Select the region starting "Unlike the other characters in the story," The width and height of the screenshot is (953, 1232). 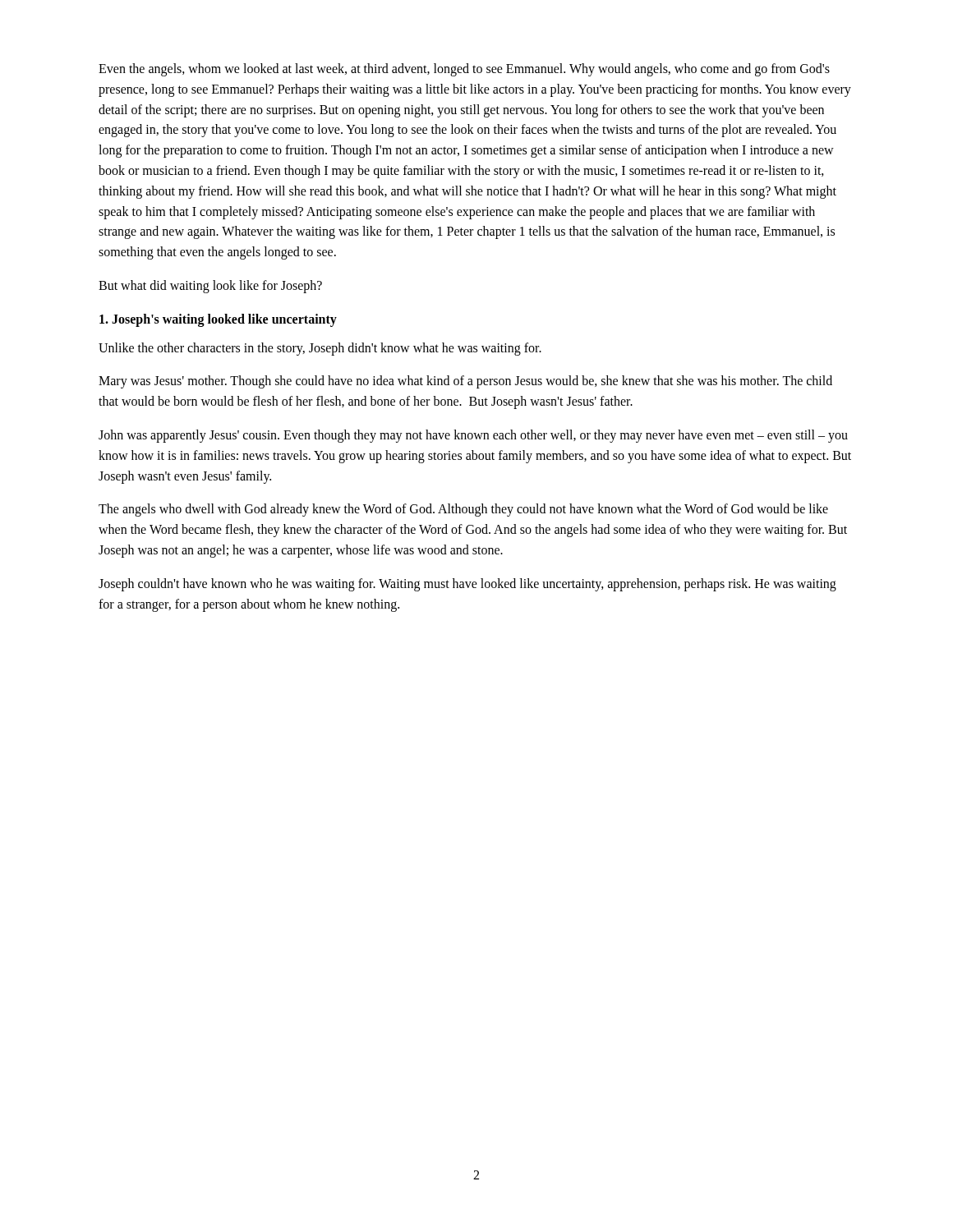coord(320,347)
